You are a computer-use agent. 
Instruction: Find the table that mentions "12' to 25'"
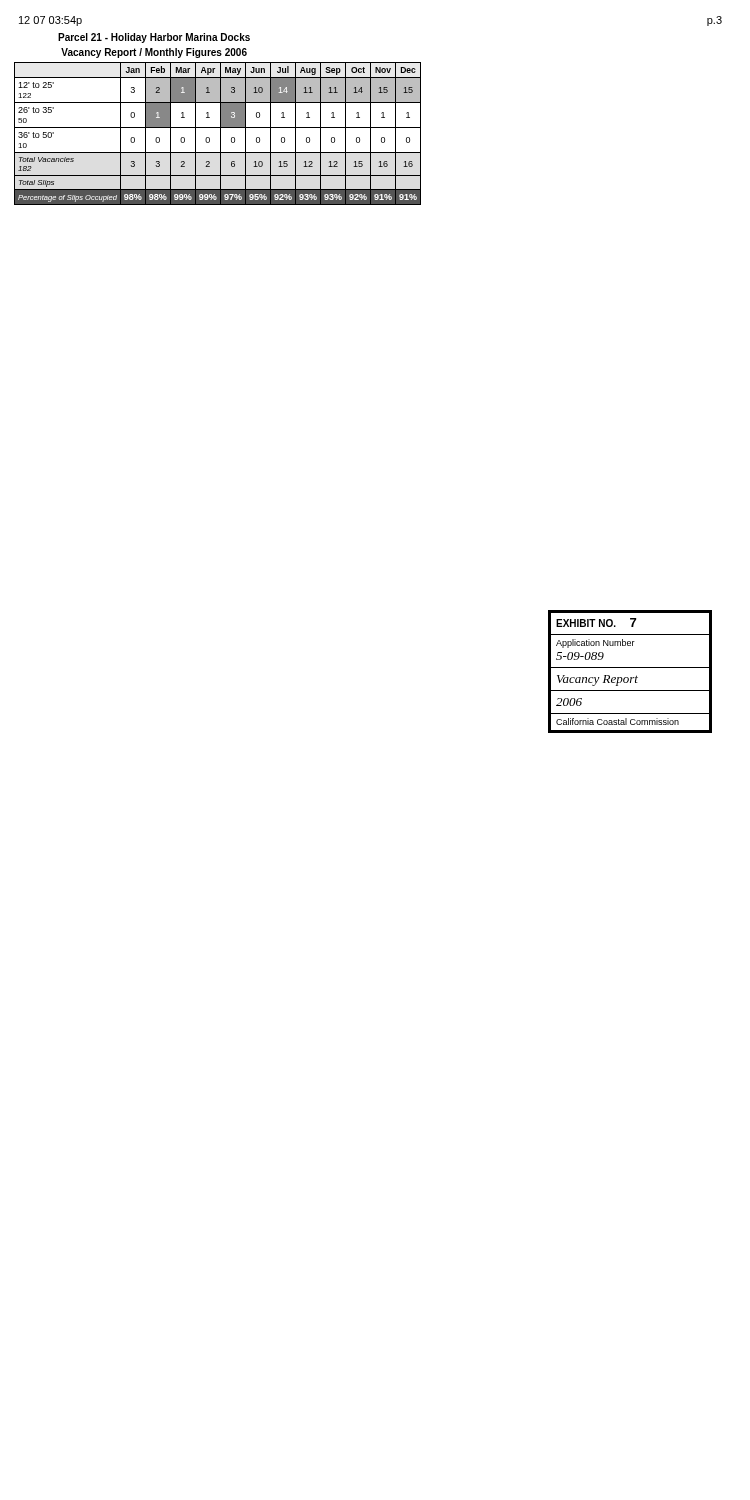click(187, 134)
